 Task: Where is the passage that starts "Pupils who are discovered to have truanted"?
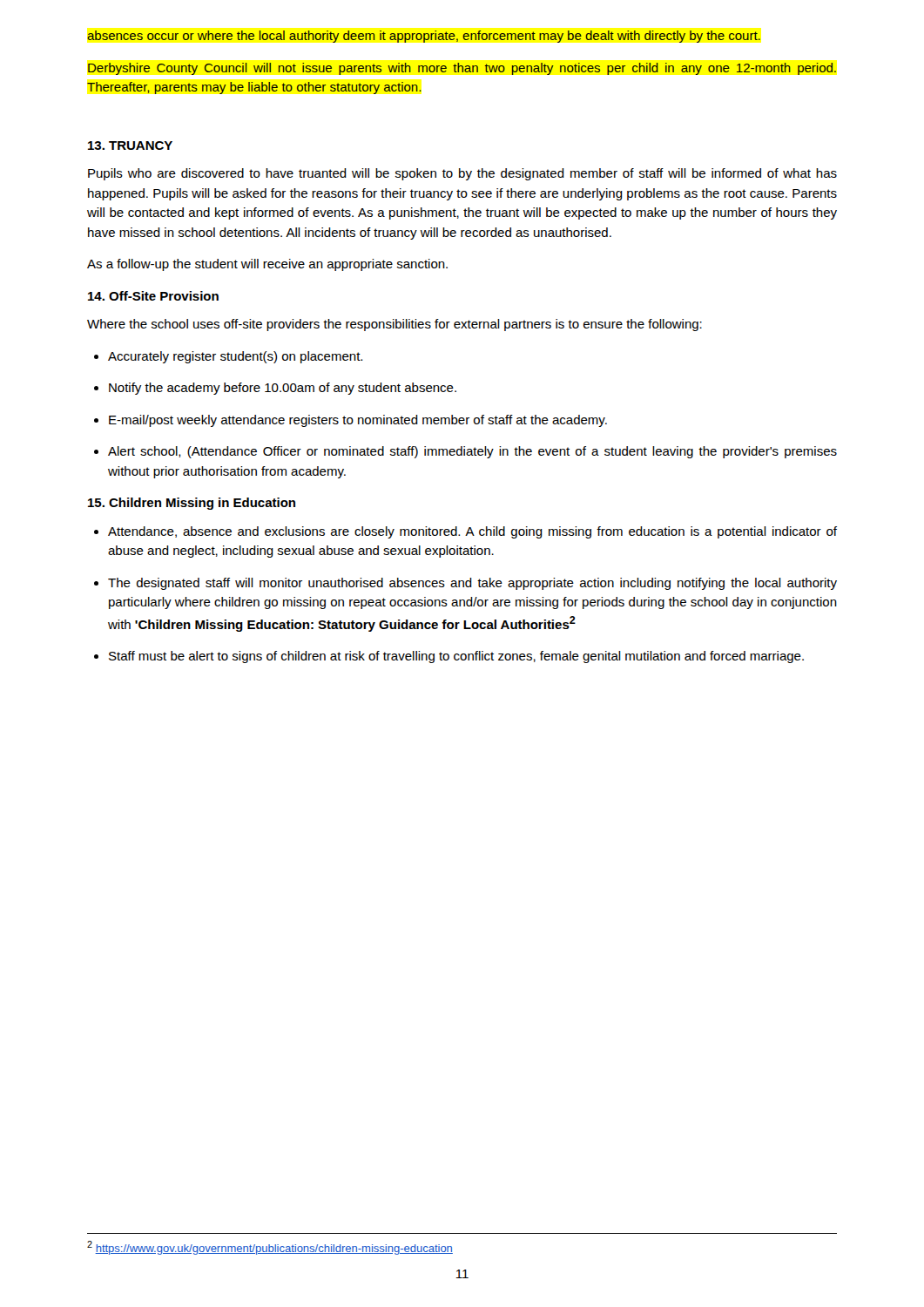[x=462, y=203]
